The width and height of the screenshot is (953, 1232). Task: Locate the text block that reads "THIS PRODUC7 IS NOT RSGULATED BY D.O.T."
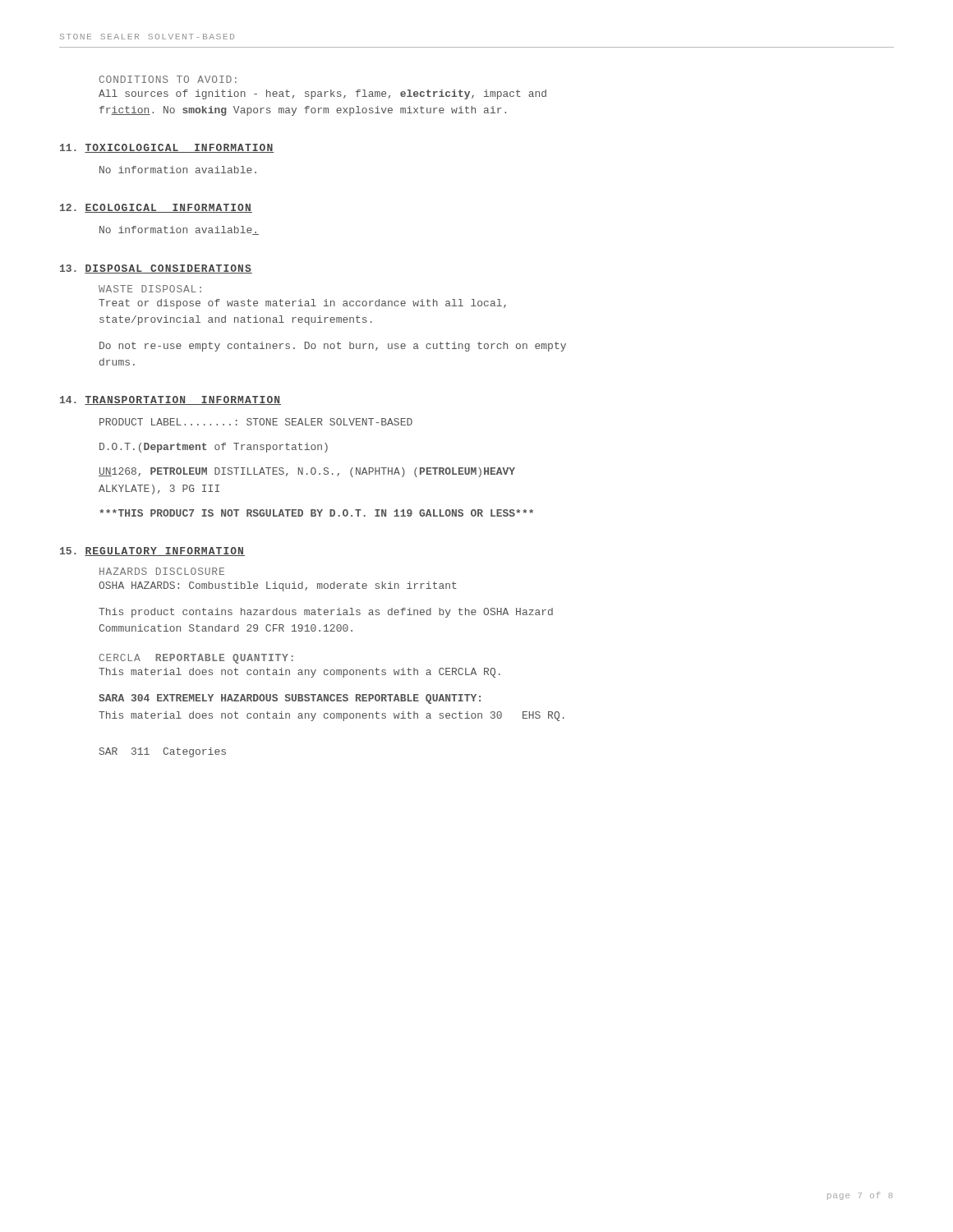tap(316, 513)
